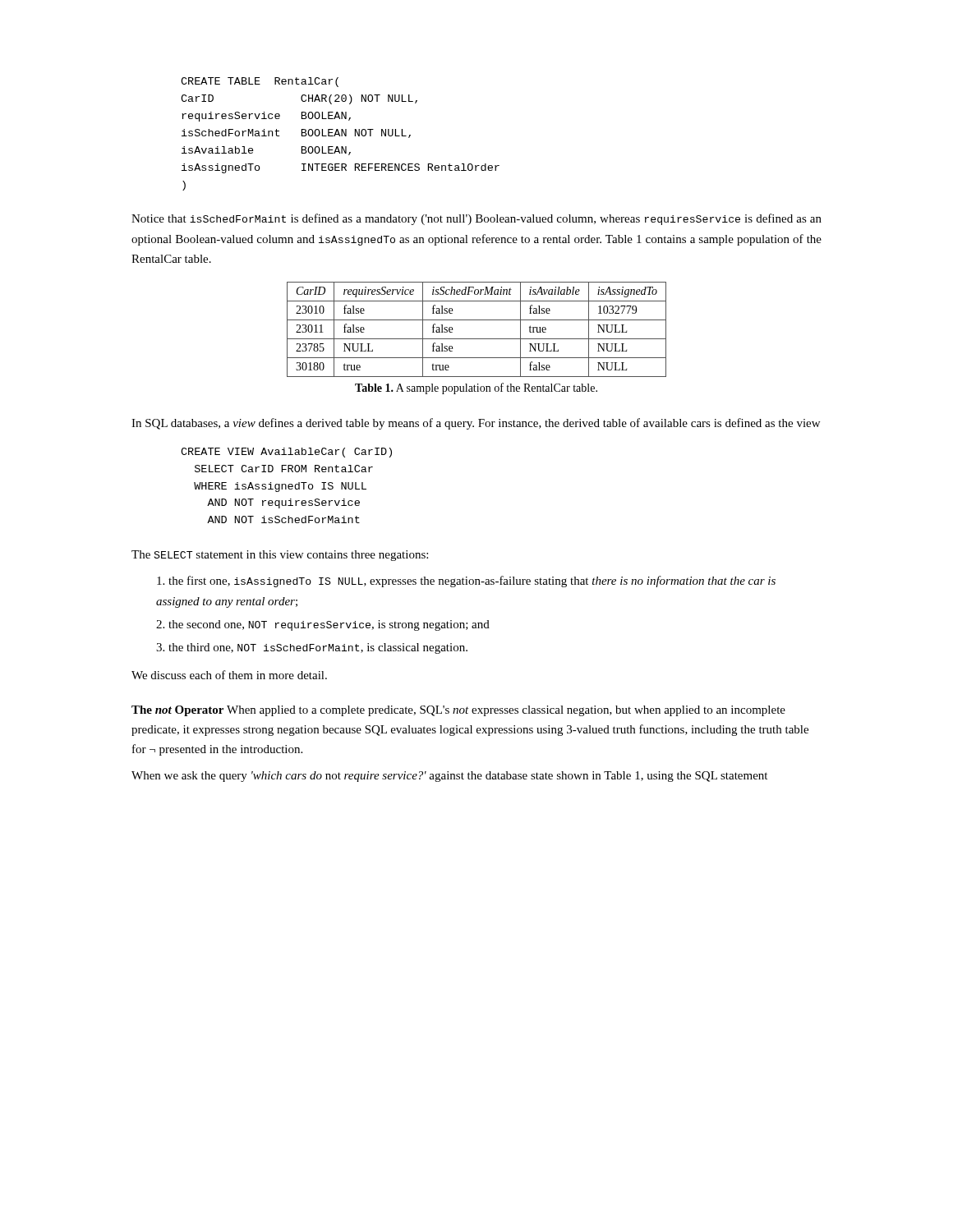Screen dimensions: 1232x953
Task: Navigate to the element starting "3. the third"
Action: [312, 647]
